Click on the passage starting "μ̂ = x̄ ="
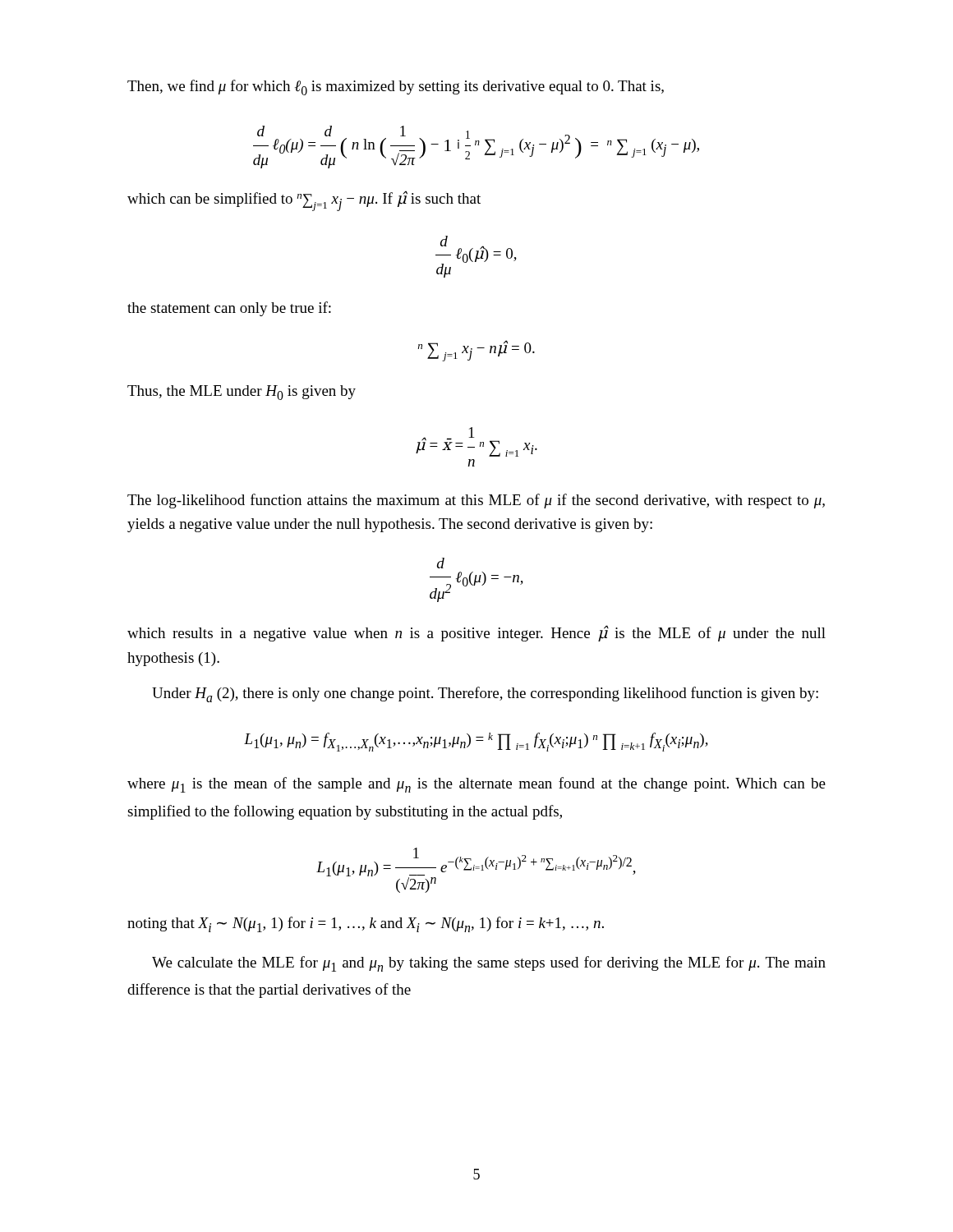 pyautogui.click(x=476, y=447)
